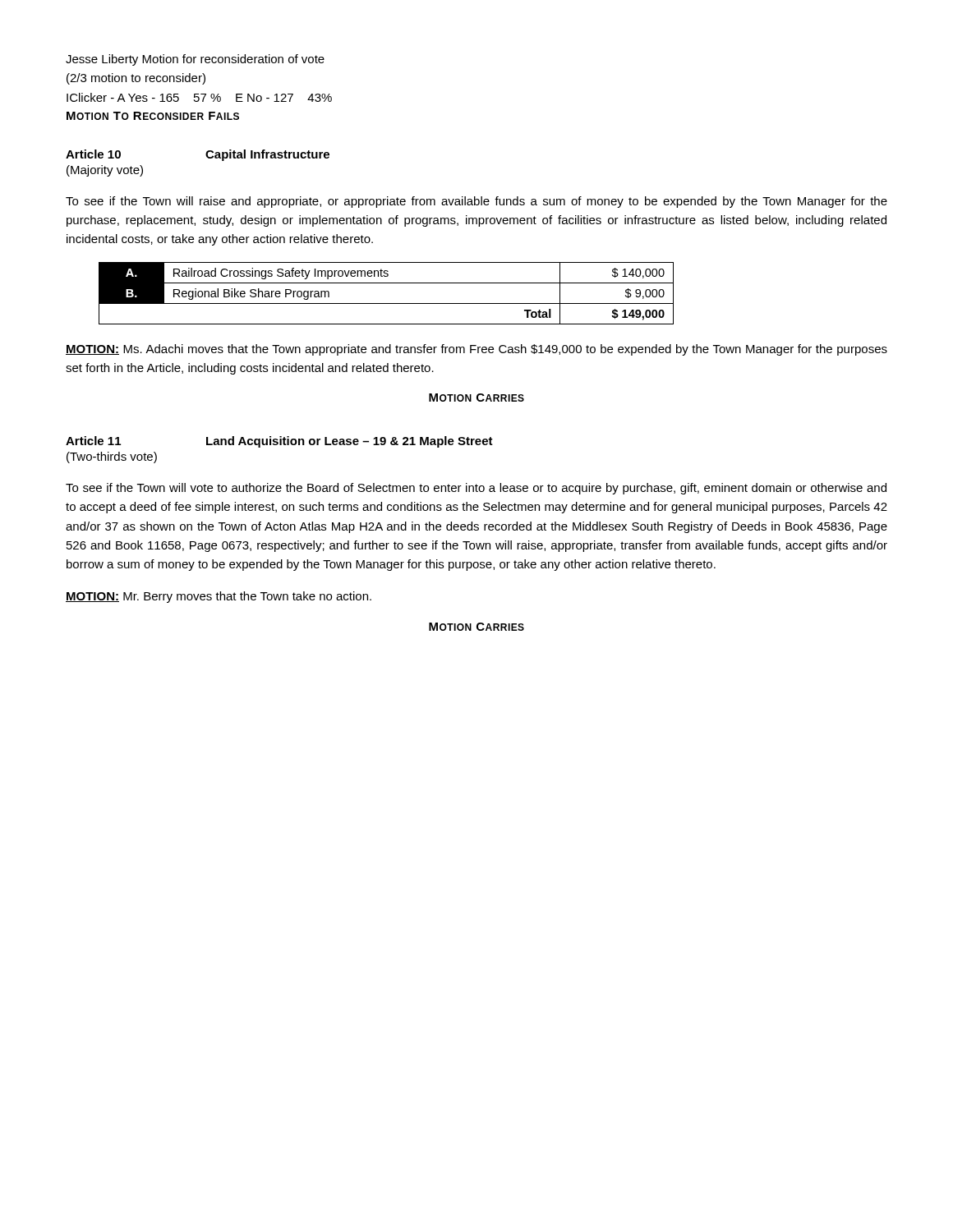
Task: Find "MOTION TO RECONSIDER FAILS" on this page
Action: pos(153,115)
